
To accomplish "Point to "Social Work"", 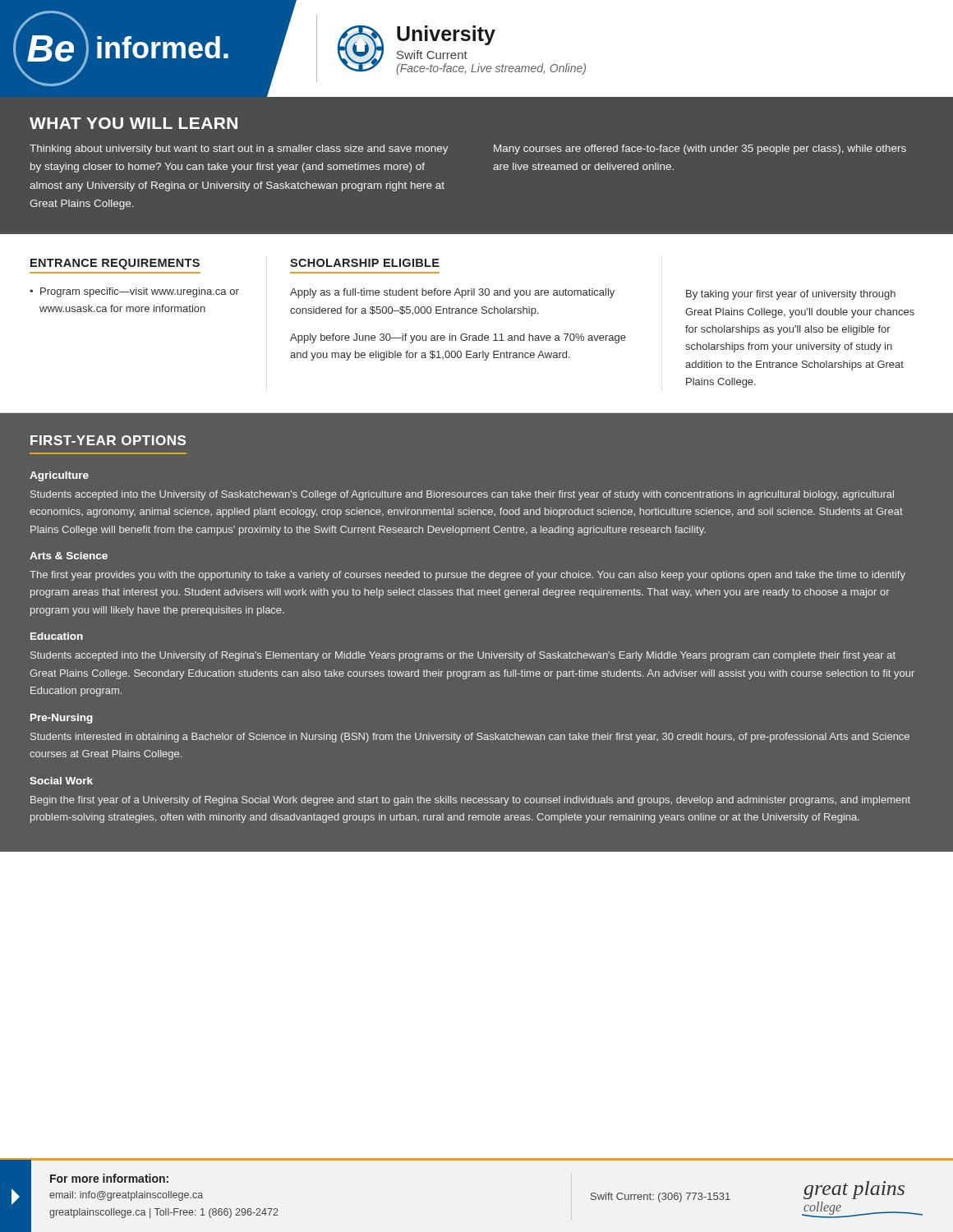I will pos(61,780).
